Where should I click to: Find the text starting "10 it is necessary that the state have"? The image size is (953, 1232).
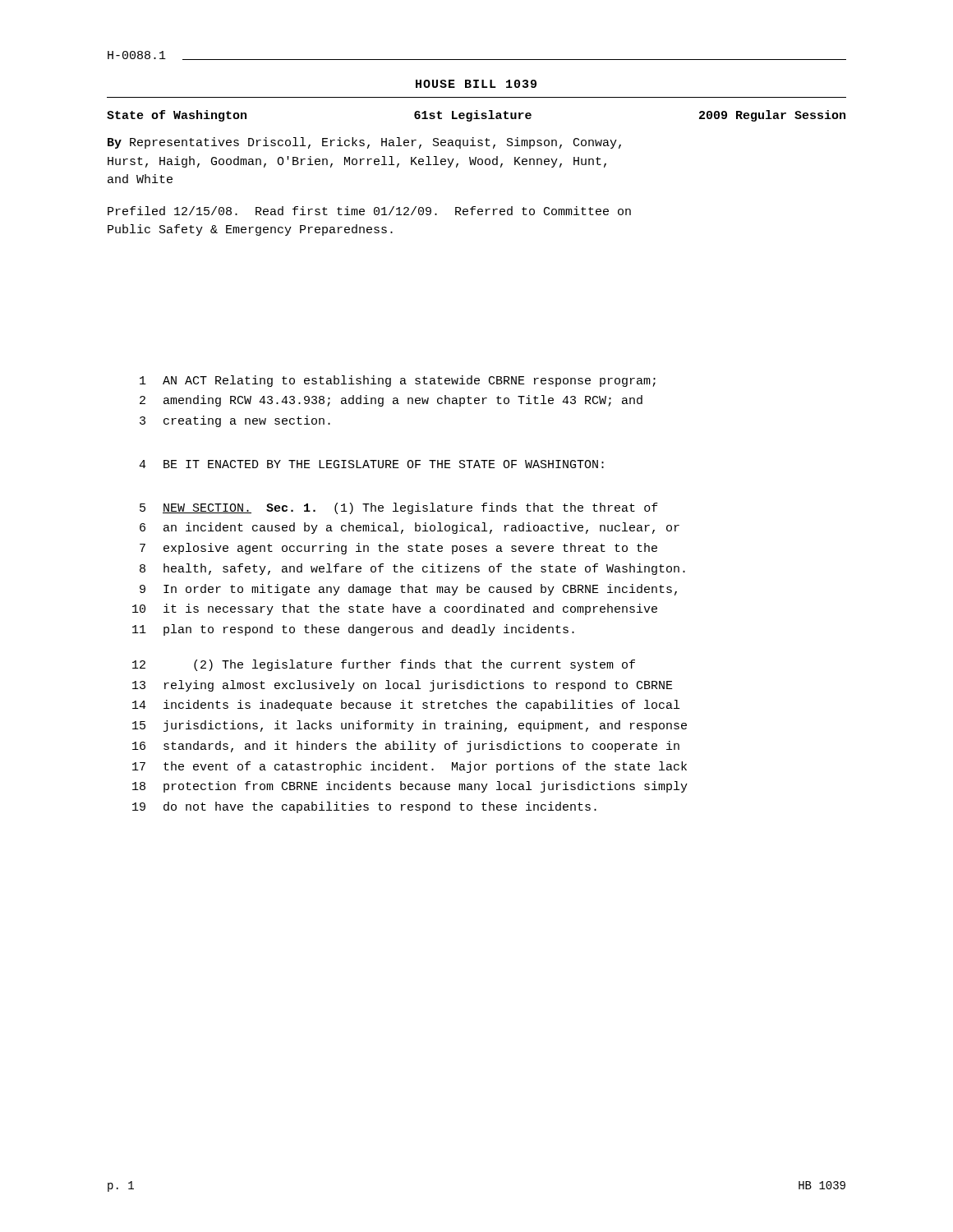tap(476, 611)
